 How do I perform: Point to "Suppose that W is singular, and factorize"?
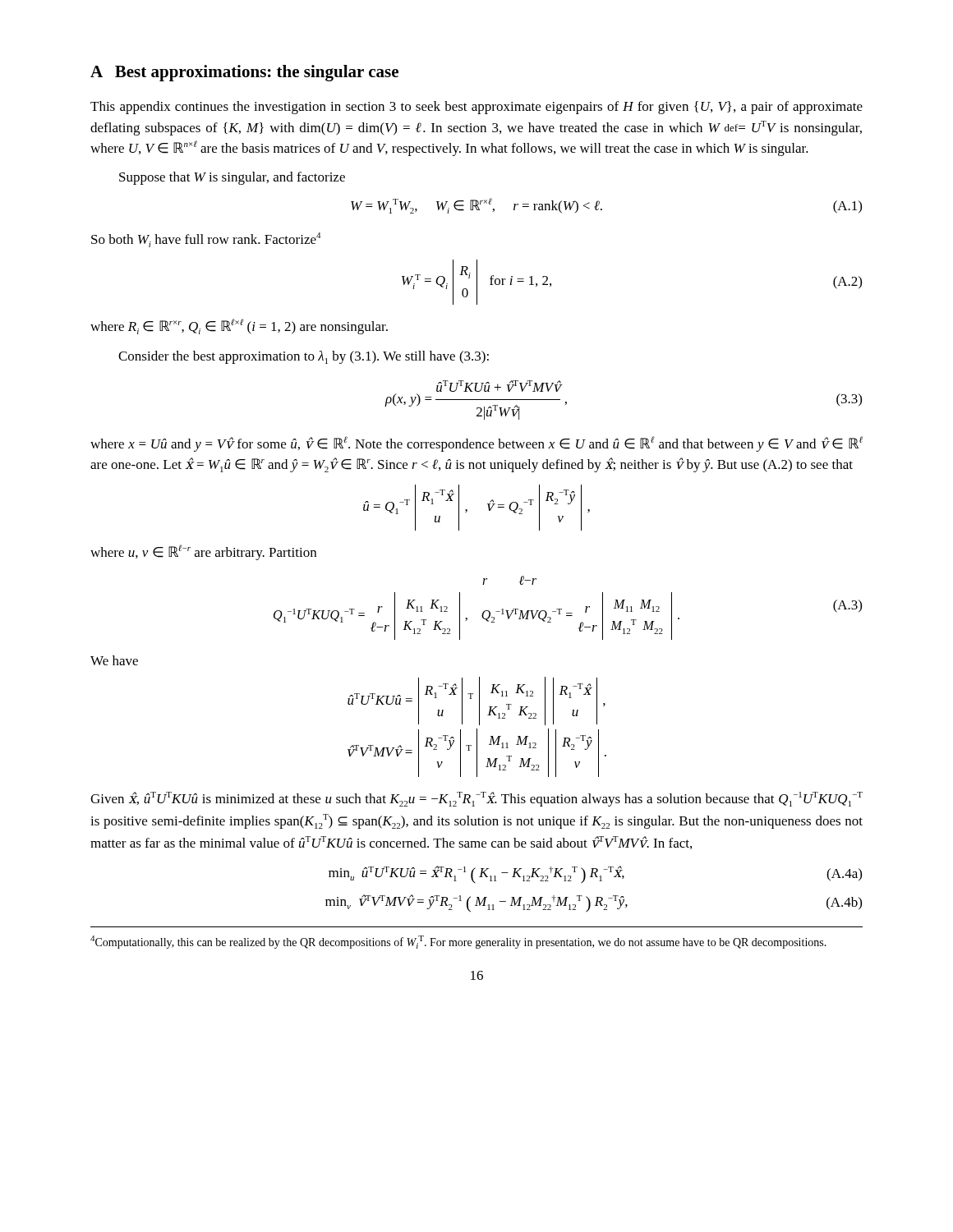tap(232, 177)
